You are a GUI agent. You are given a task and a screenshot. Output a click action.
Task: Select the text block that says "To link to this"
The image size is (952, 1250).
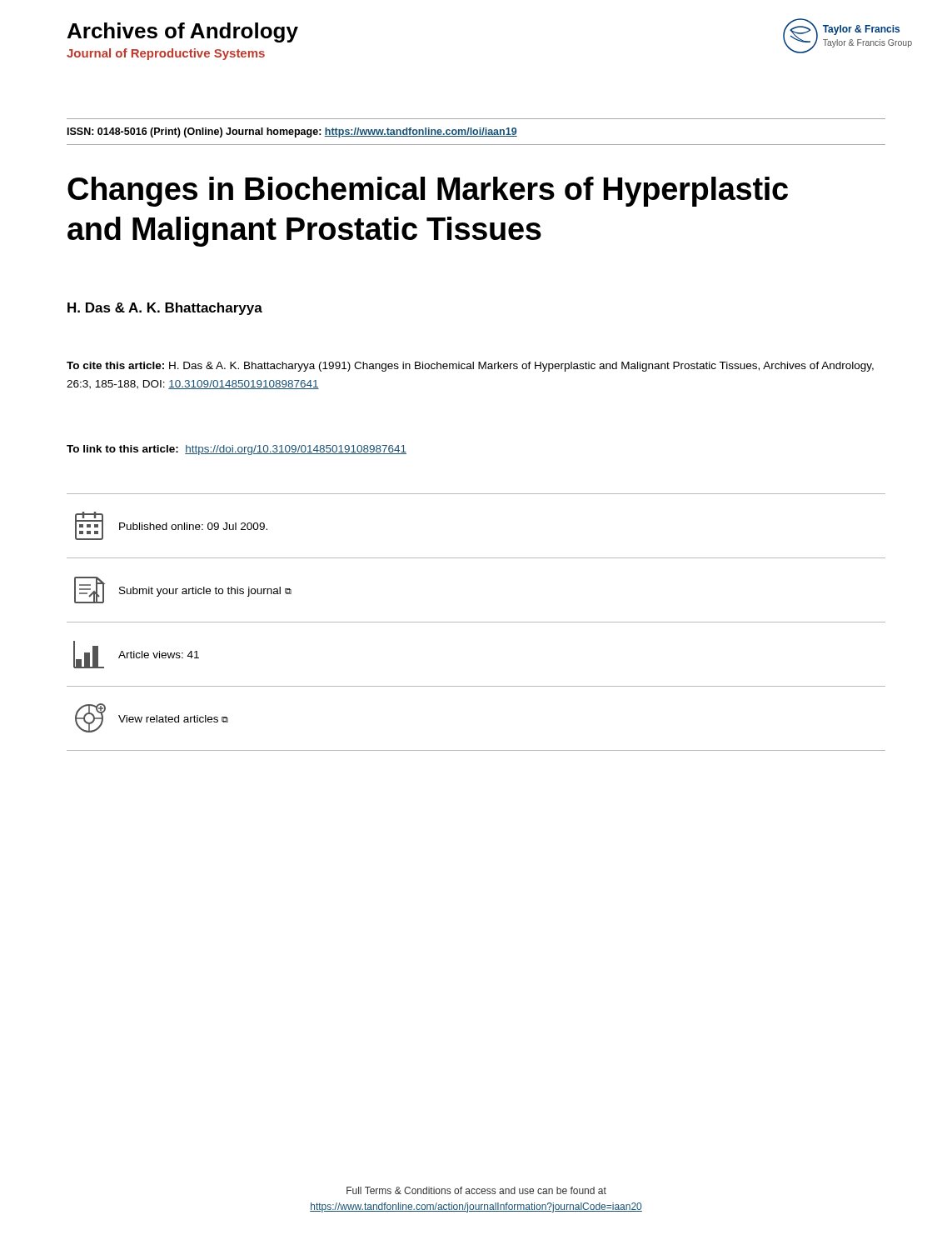[237, 449]
